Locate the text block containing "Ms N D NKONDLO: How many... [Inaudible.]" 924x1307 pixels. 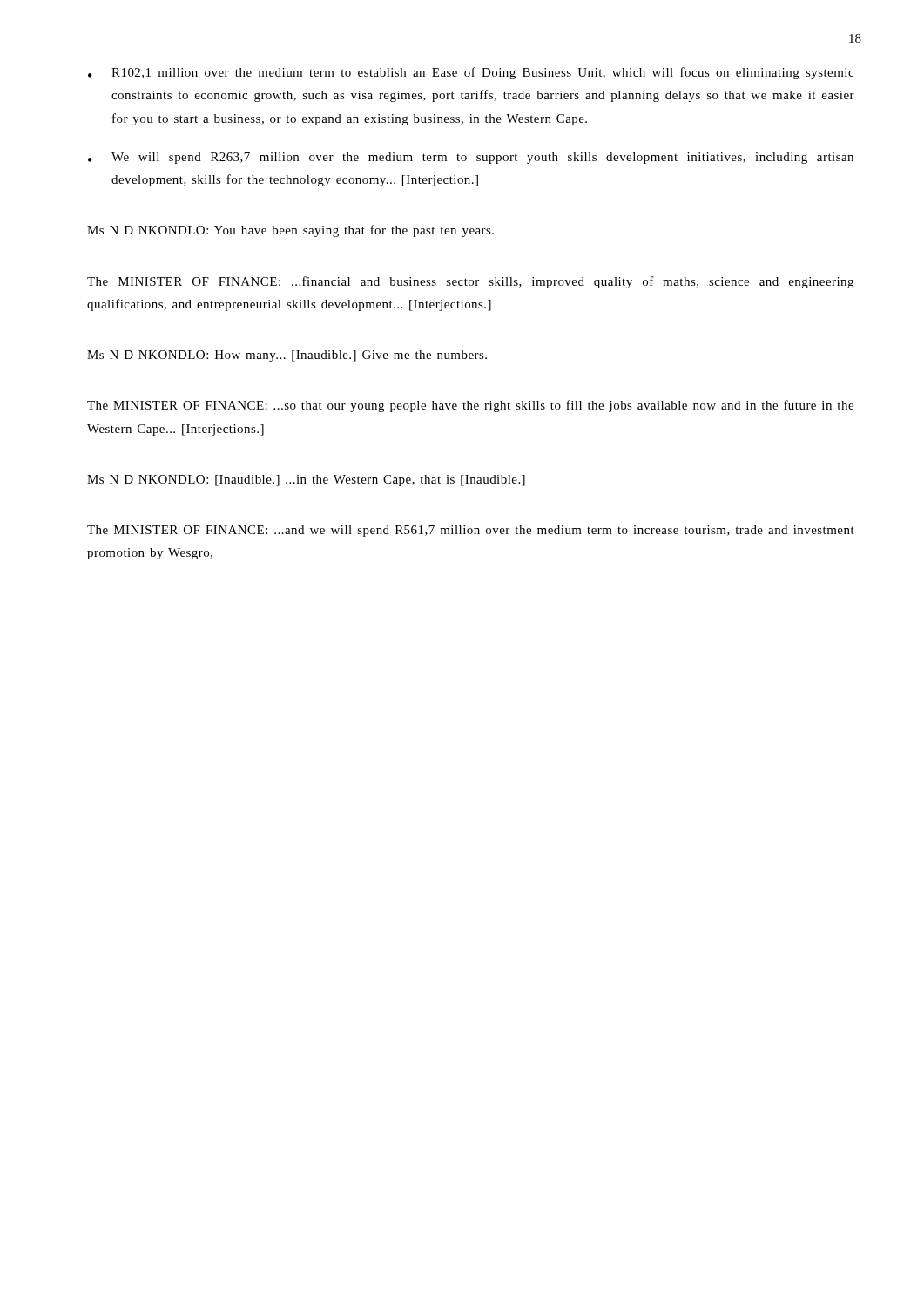(471, 355)
